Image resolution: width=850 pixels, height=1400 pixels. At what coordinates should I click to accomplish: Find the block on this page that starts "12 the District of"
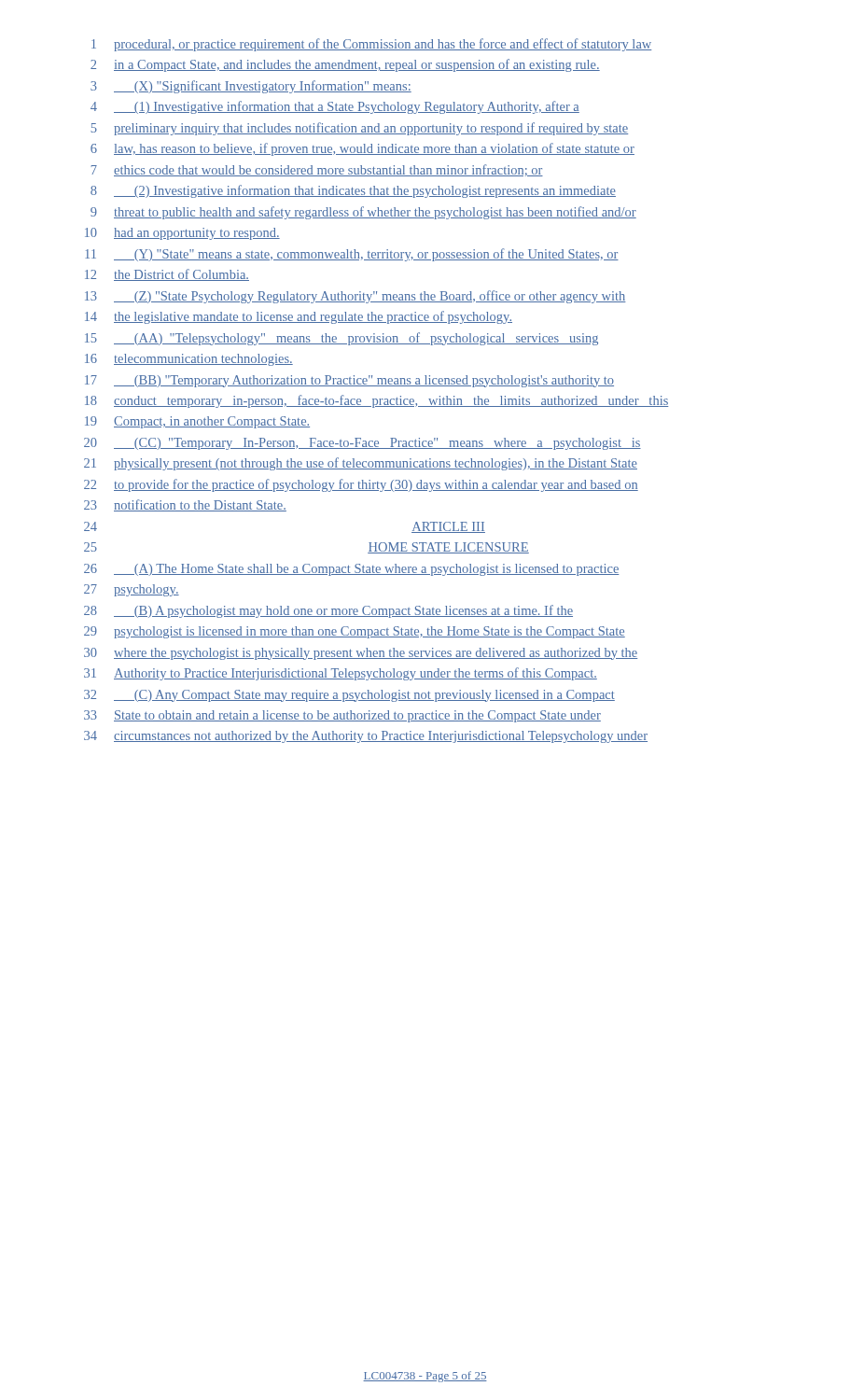[x=167, y=275]
